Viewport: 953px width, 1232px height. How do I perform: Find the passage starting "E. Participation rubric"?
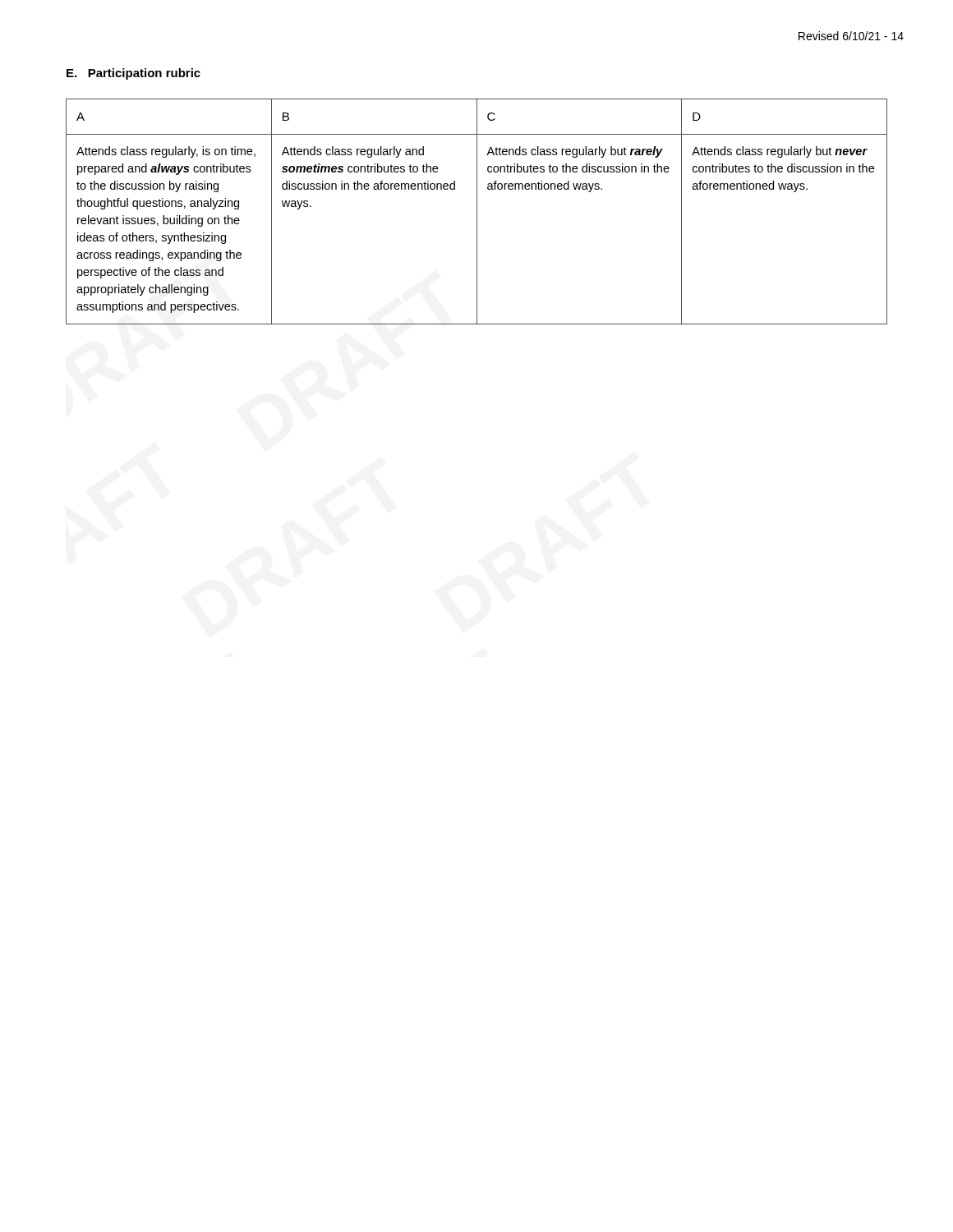click(133, 73)
